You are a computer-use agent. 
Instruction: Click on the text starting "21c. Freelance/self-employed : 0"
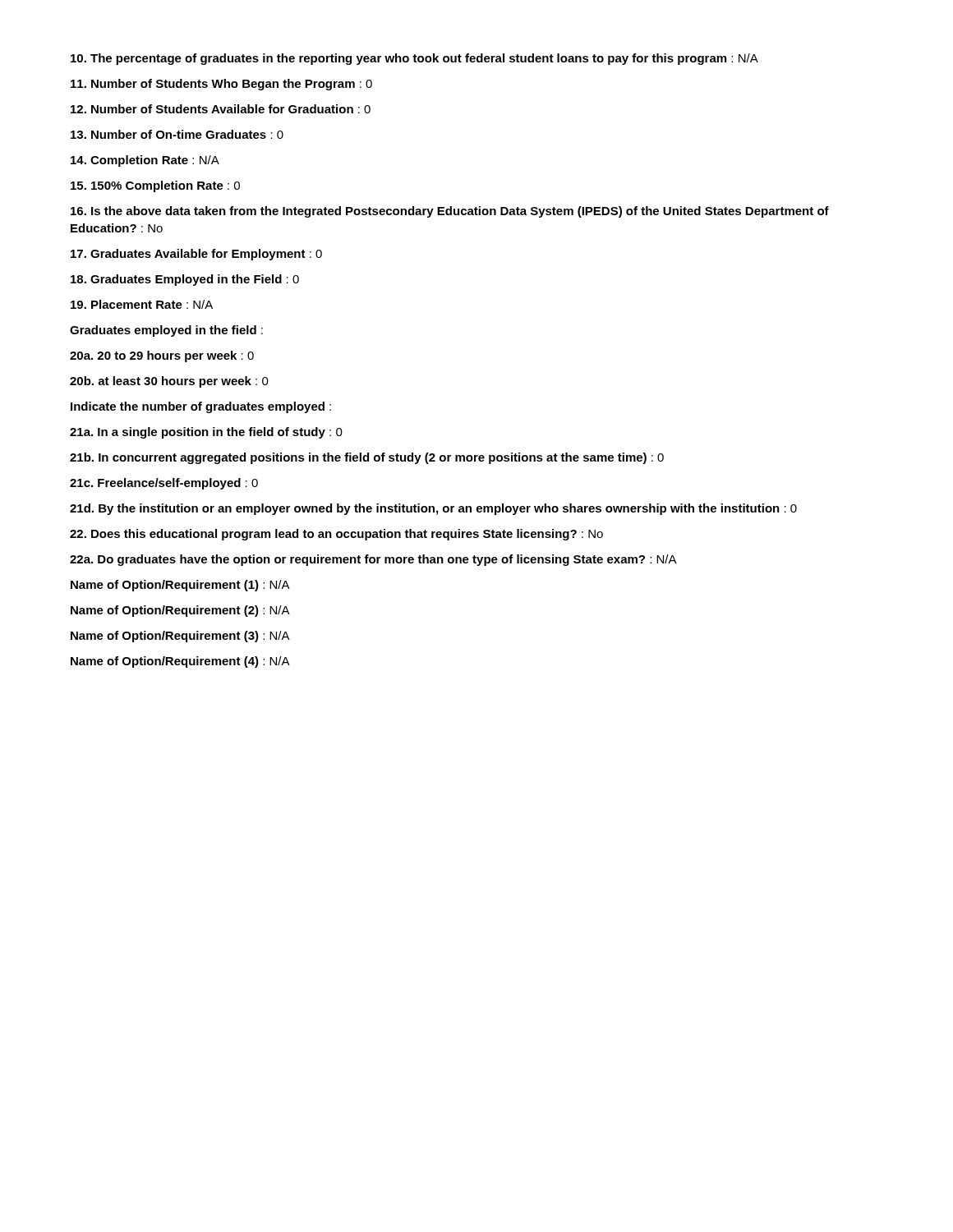tap(164, 483)
